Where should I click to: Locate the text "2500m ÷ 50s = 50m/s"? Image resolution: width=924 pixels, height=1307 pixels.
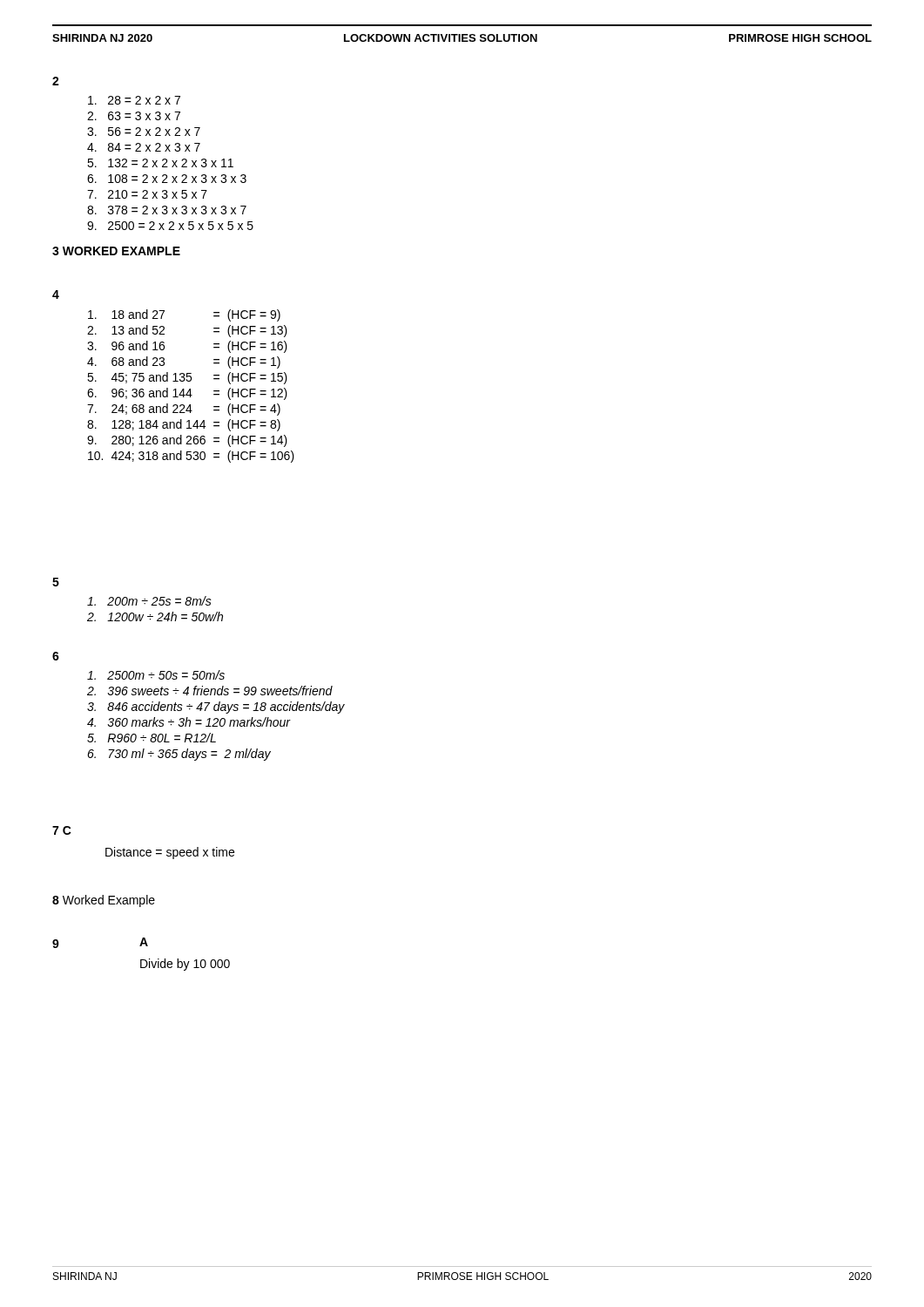coord(156,675)
